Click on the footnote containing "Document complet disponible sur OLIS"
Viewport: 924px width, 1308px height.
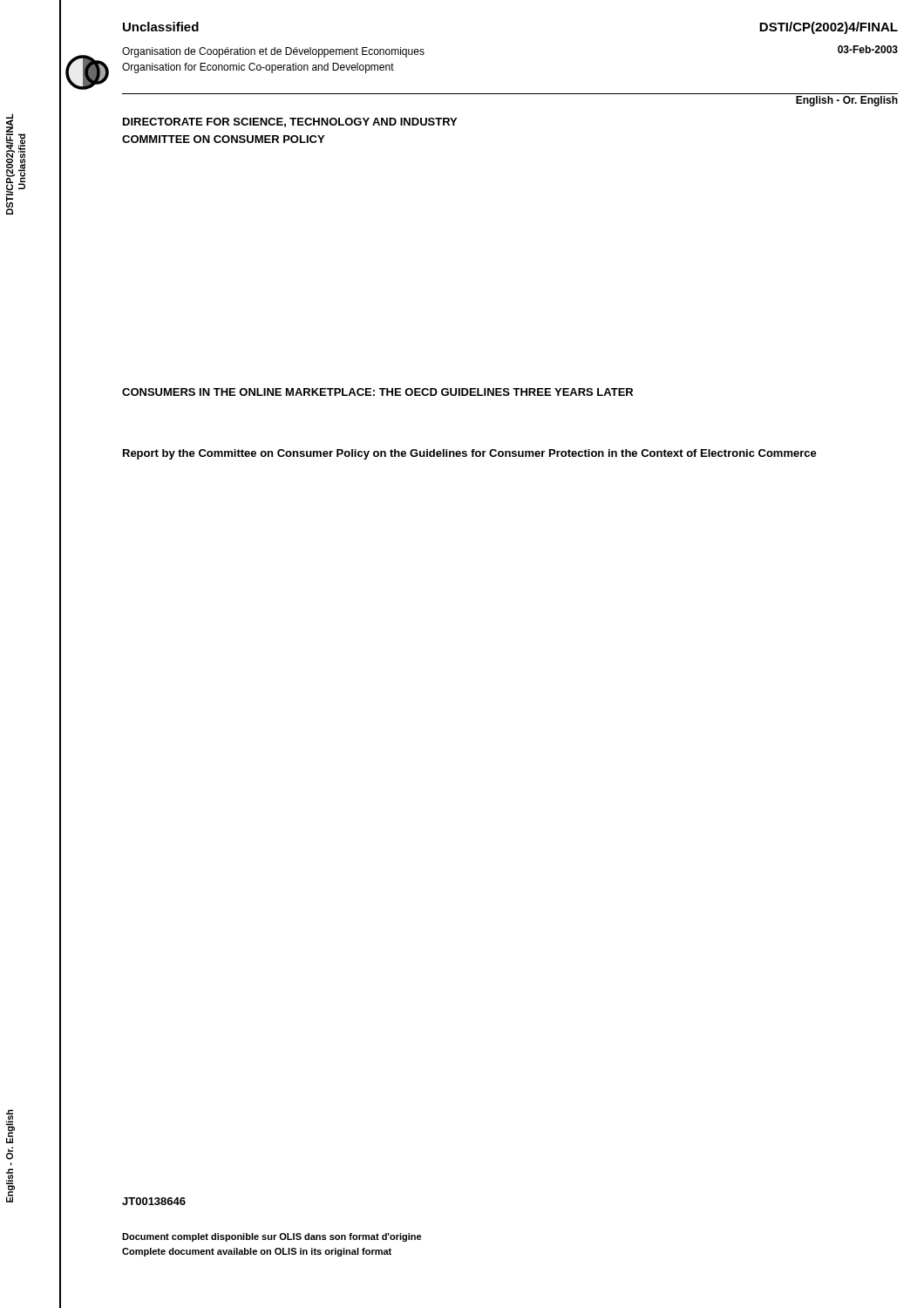(272, 1244)
